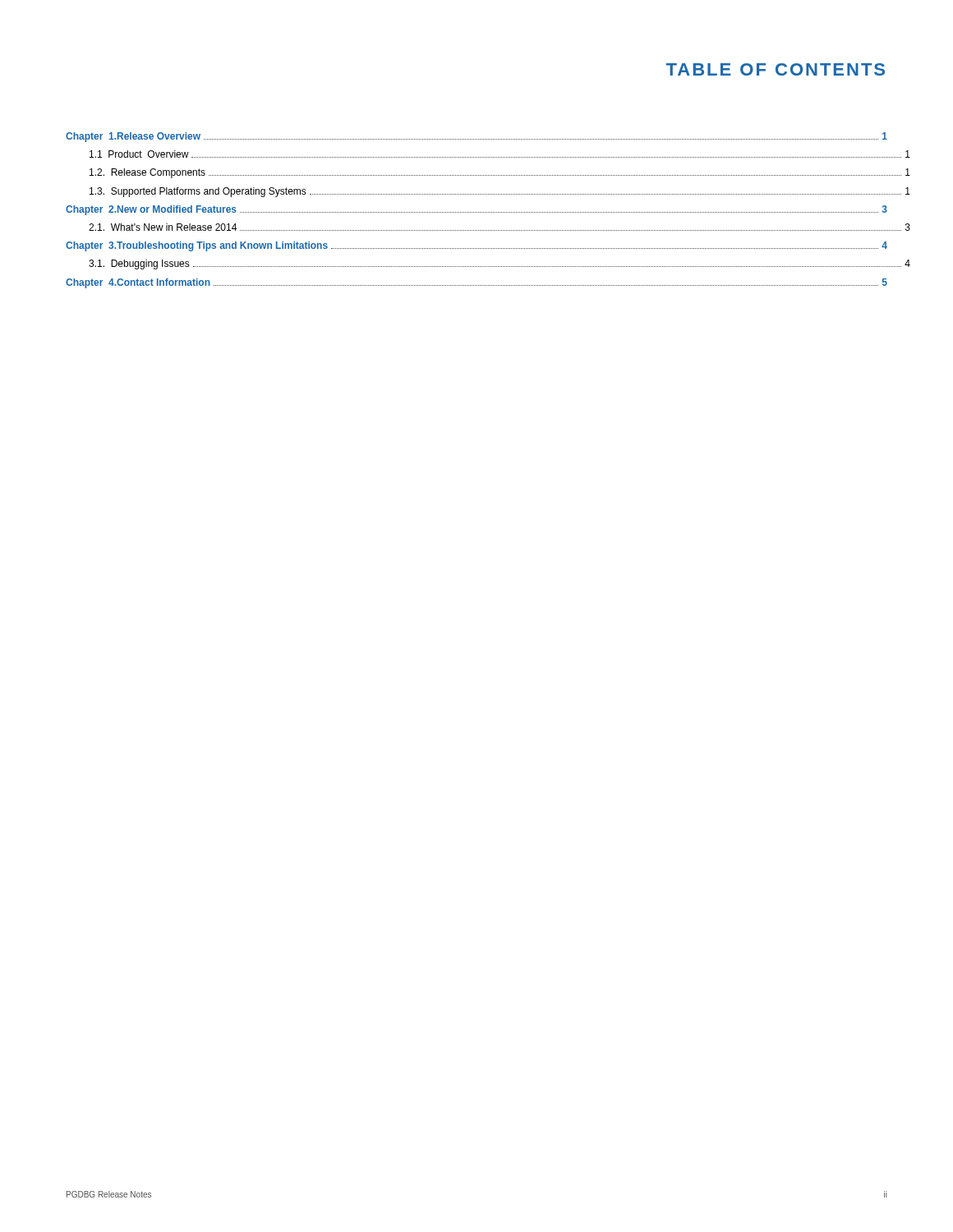Point to the text block starting "3.1. Debugging Issues"

500,264
